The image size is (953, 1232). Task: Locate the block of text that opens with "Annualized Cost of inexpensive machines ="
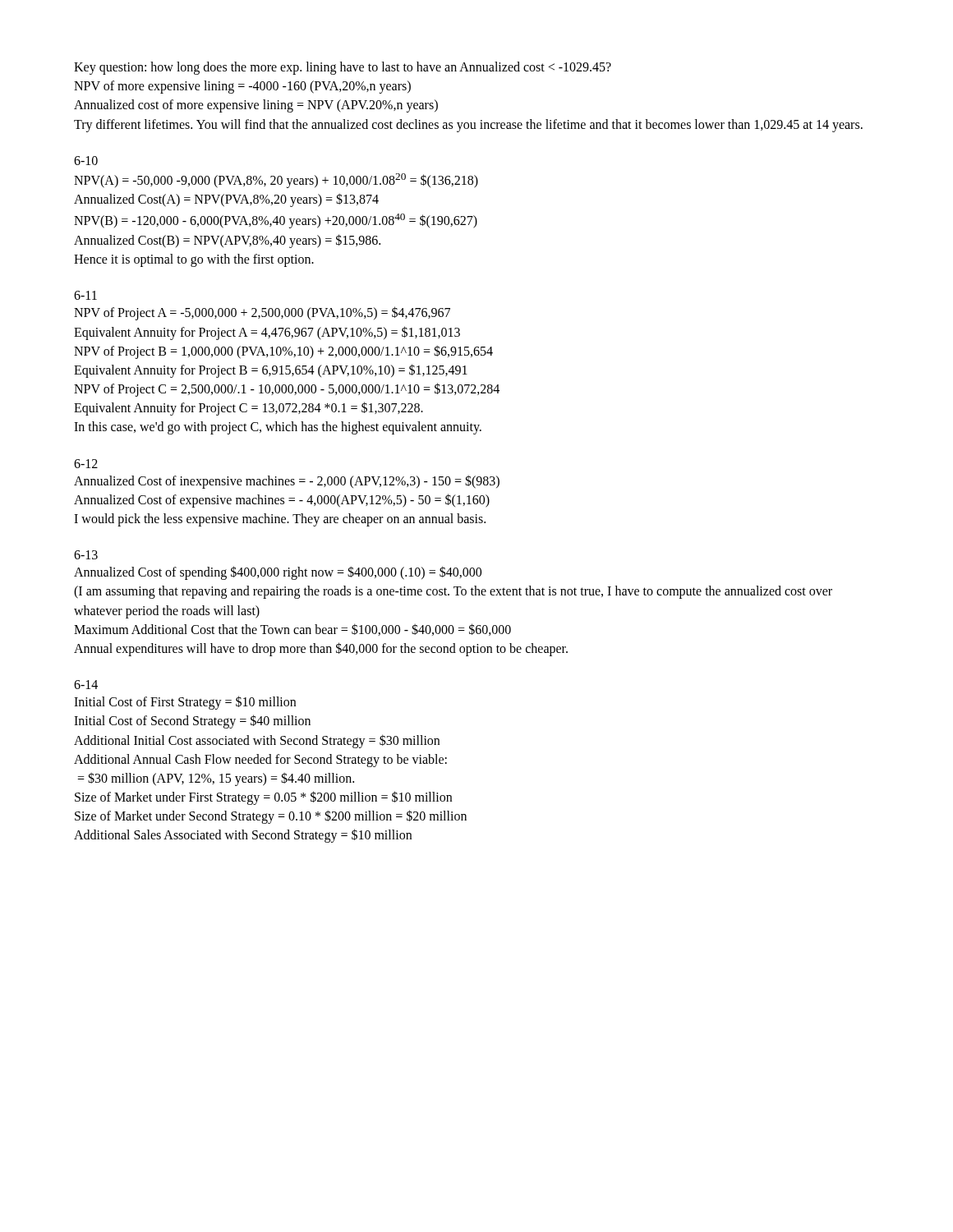pos(476,500)
